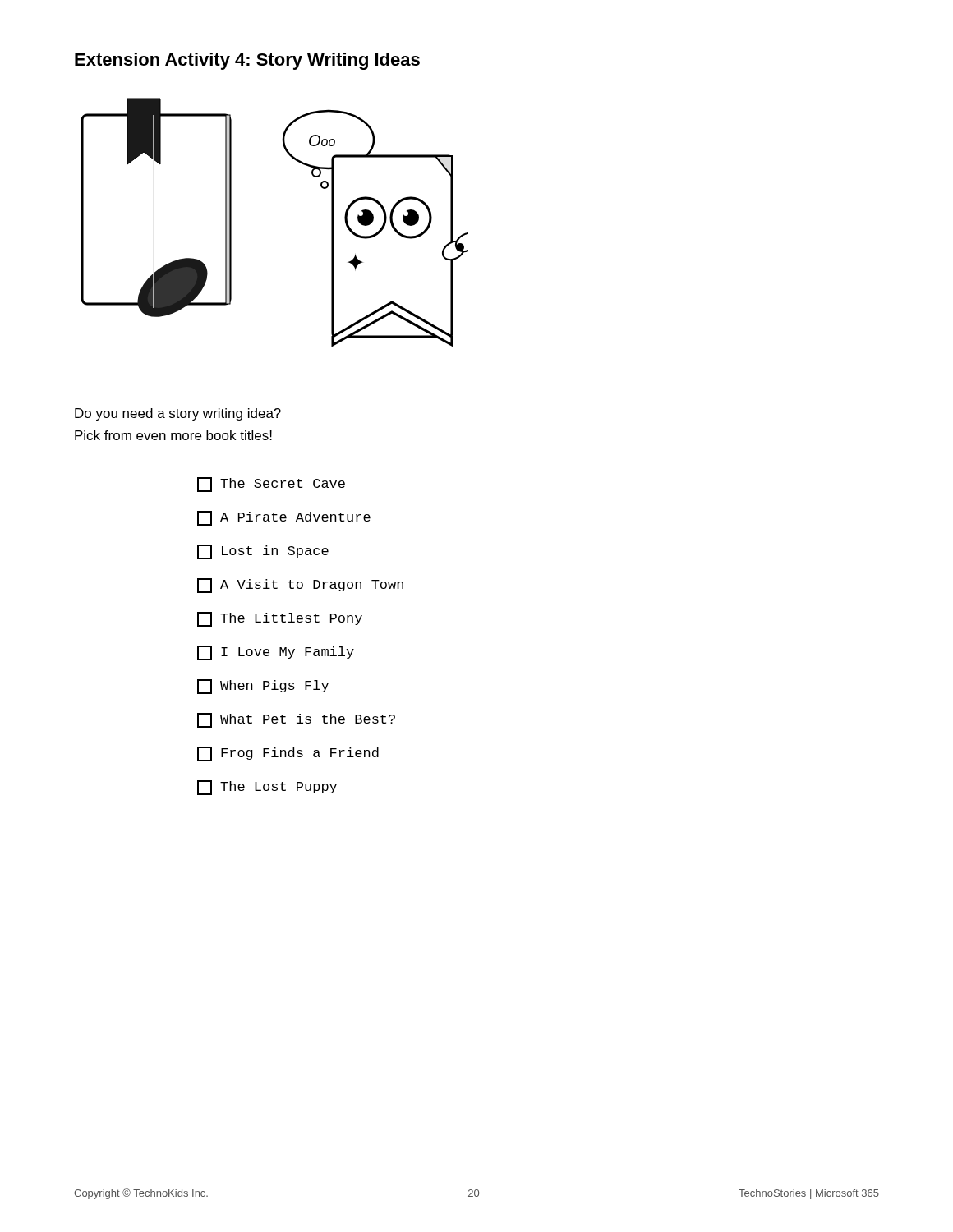Locate the text block starting "I Love My Family"

(276, 653)
